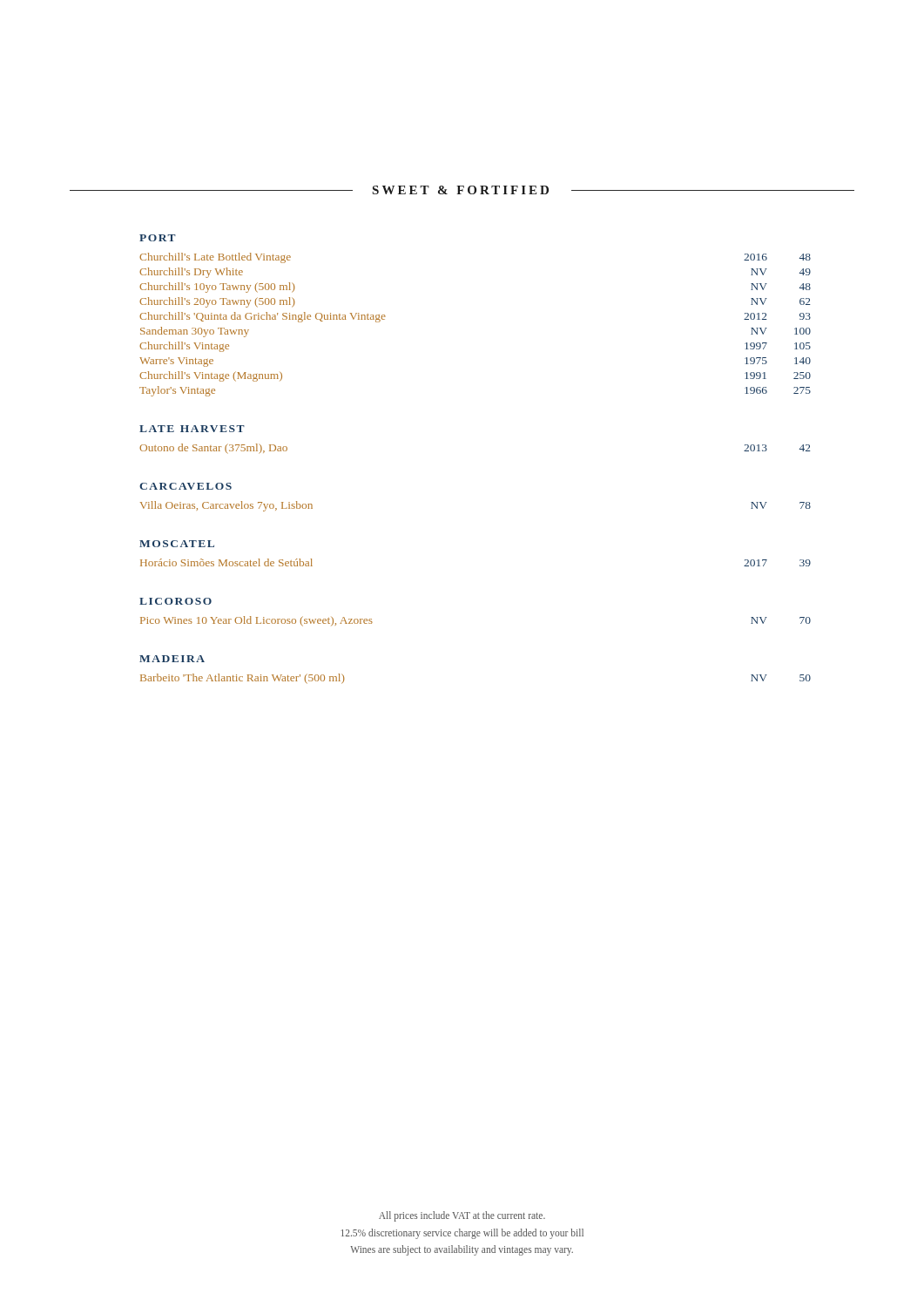Where is the passage that starts "Churchill's 'Quinta da Gricha'"?
This screenshot has width=924, height=1307.
pyautogui.click(x=262, y=317)
